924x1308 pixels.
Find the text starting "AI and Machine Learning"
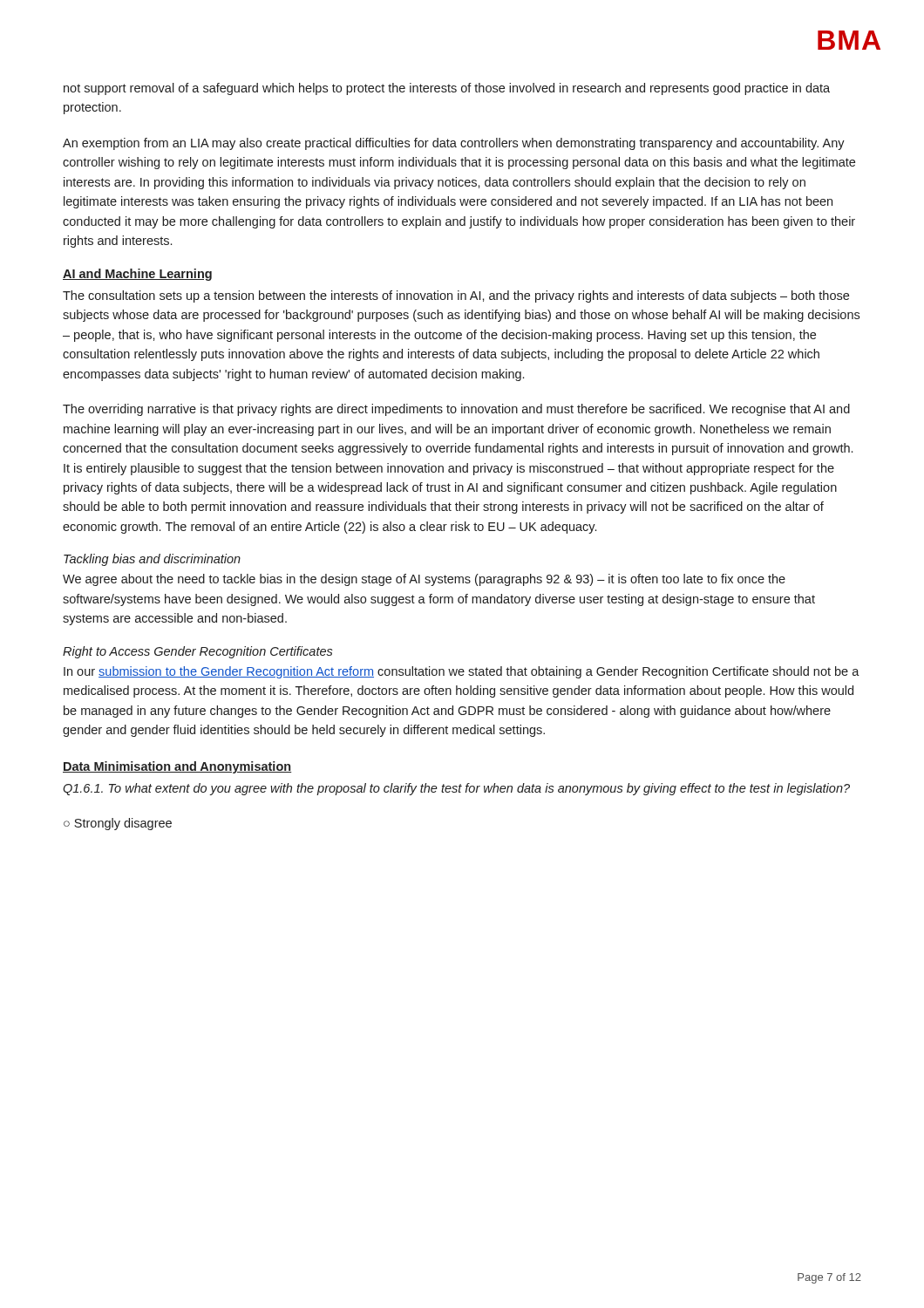click(x=138, y=274)
